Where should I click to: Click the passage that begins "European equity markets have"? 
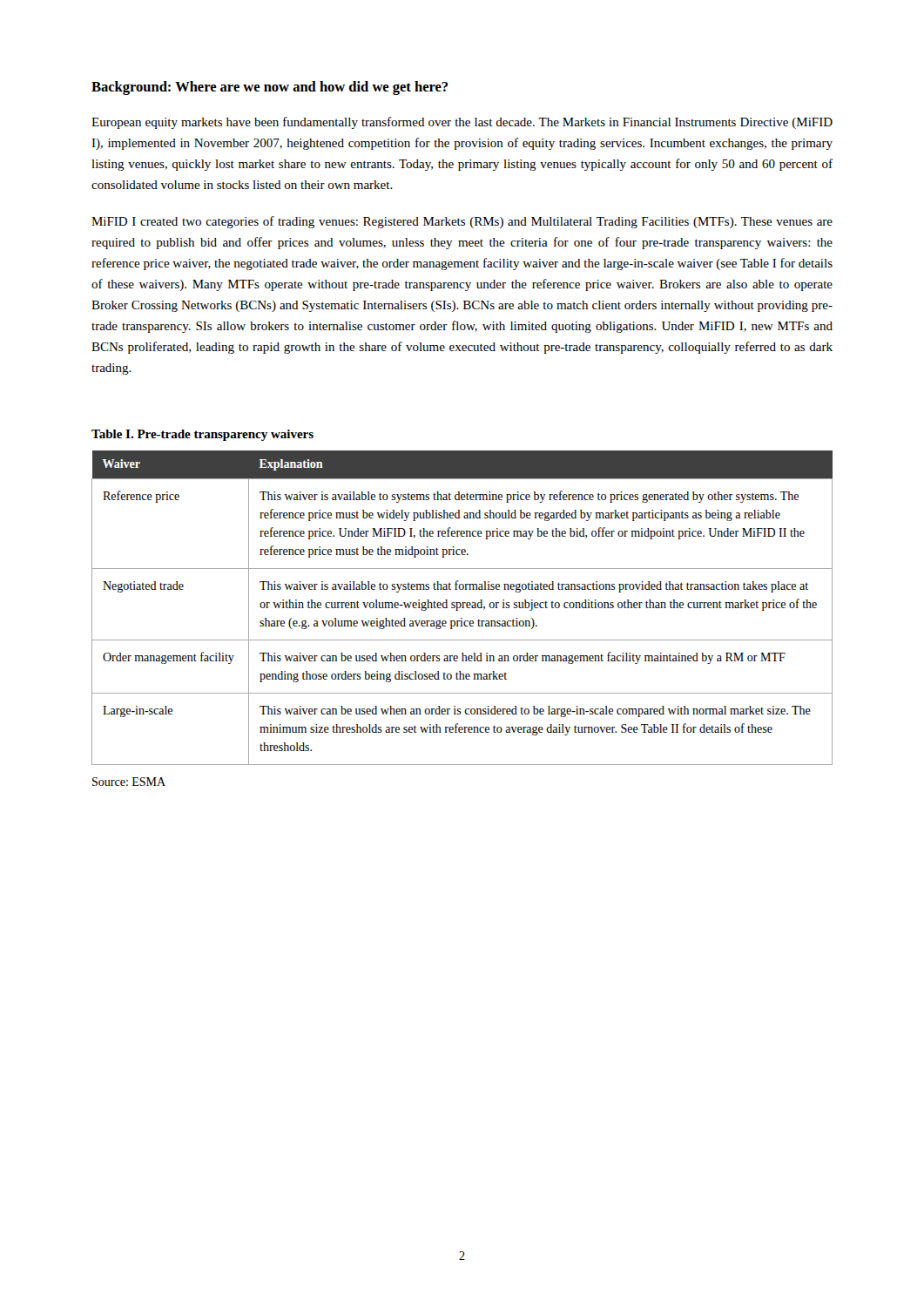(462, 153)
